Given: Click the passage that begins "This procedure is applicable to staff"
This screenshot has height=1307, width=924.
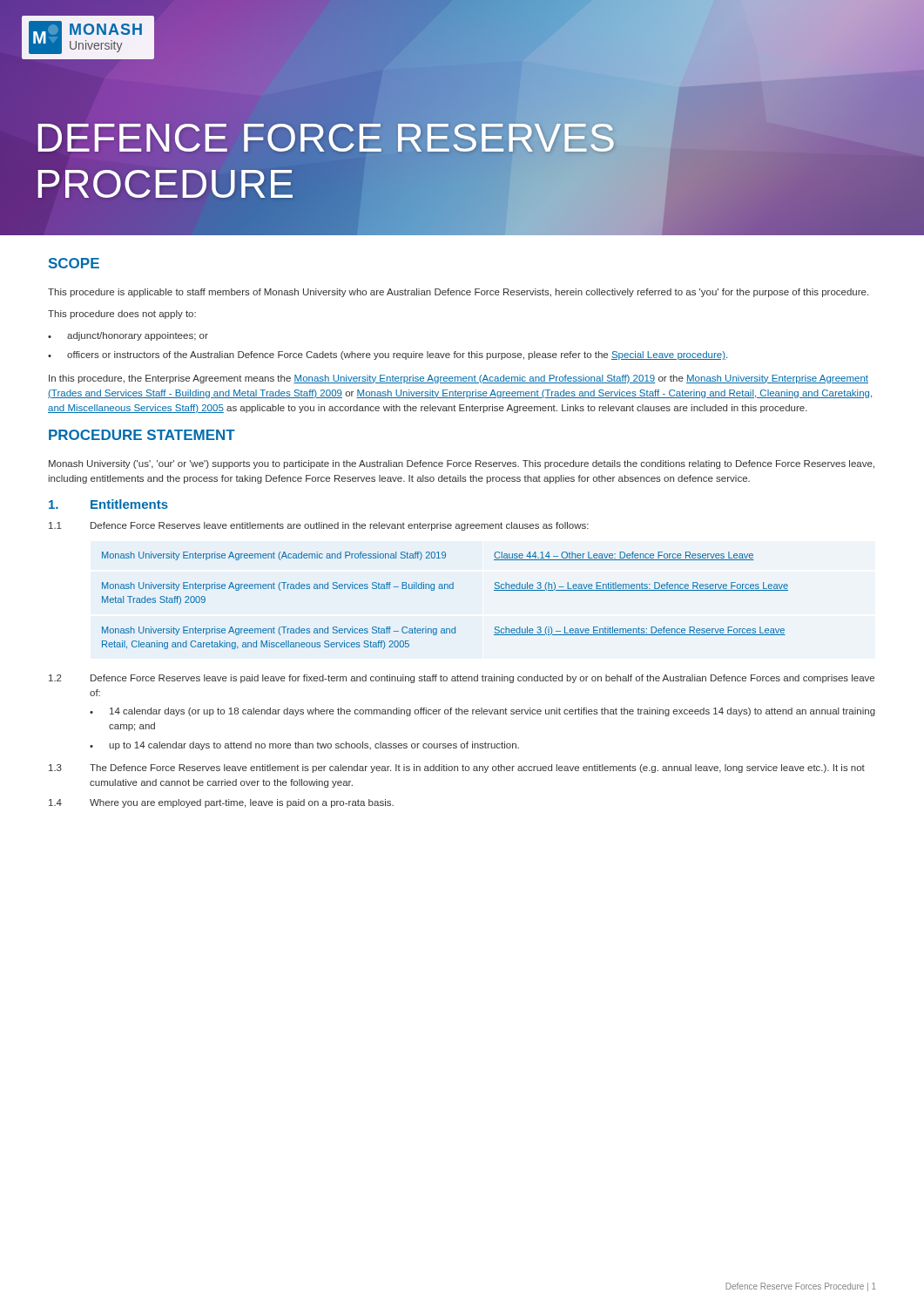Looking at the screenshot, I should (x=462, y=292).
